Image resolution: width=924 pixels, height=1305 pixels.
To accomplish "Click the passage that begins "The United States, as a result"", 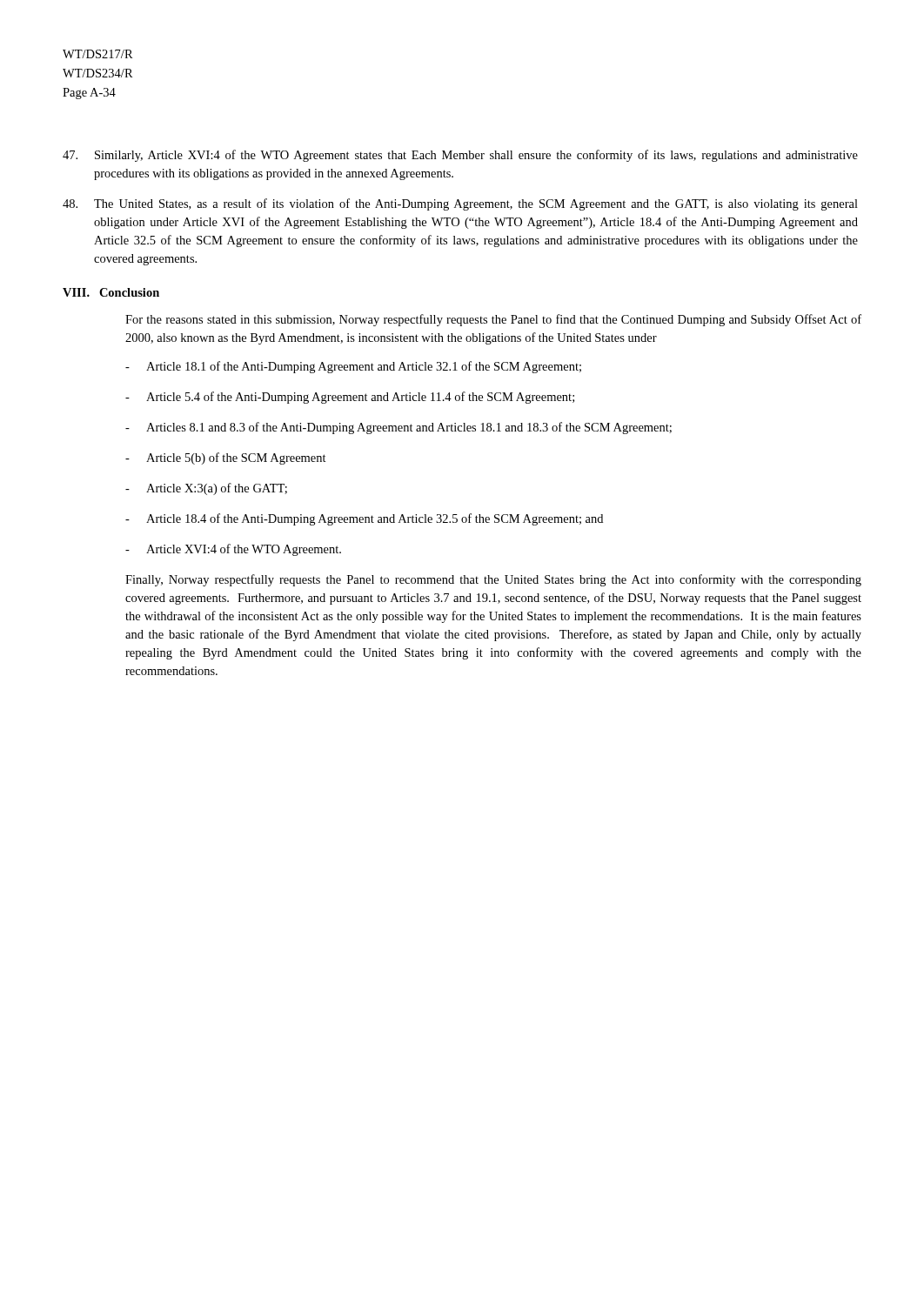I will (x=460, y=232).
